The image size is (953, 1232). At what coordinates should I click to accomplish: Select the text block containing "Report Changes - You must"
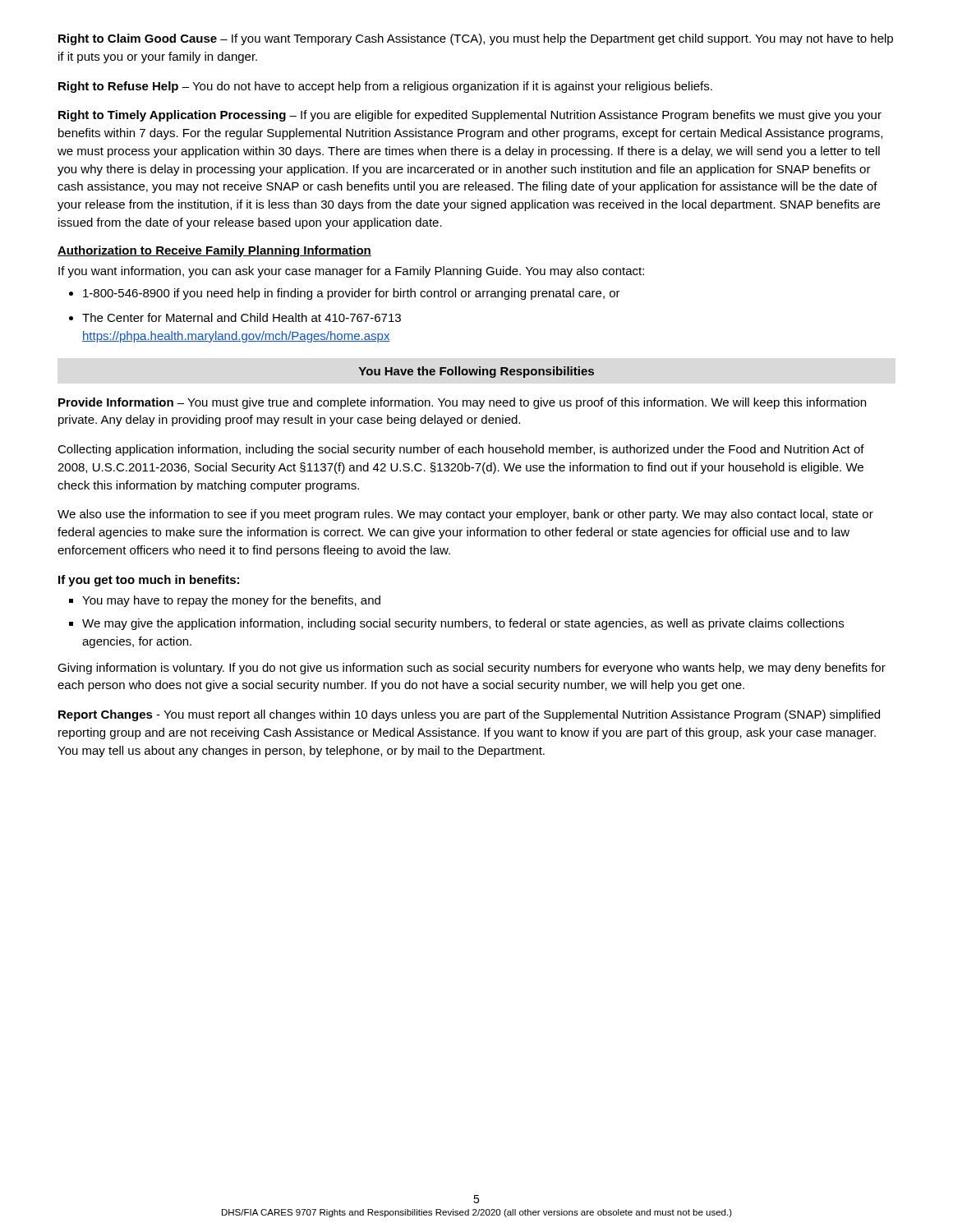click(469, 732)
